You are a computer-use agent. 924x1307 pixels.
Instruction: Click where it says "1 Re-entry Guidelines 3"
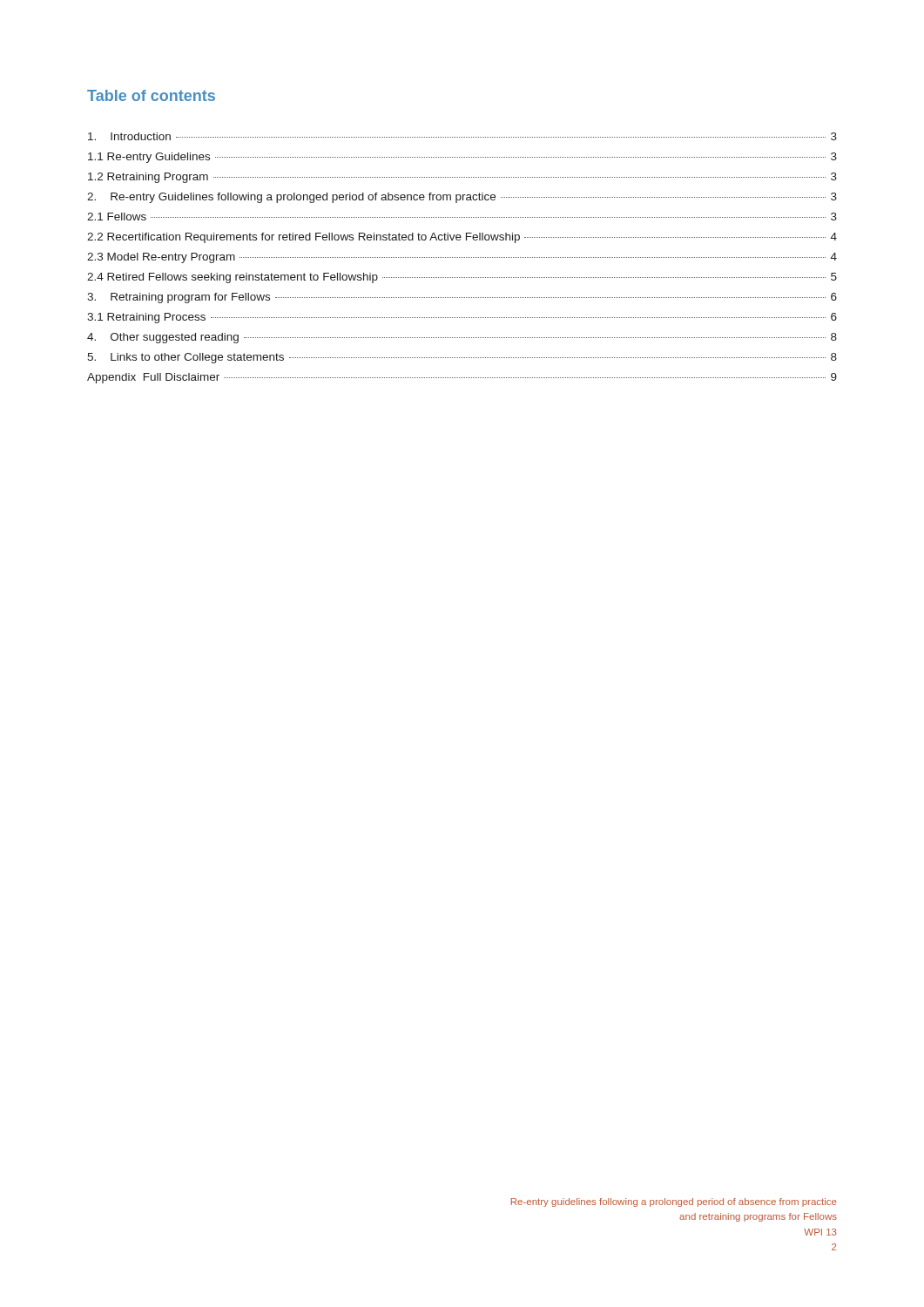(x=462, y=156)
